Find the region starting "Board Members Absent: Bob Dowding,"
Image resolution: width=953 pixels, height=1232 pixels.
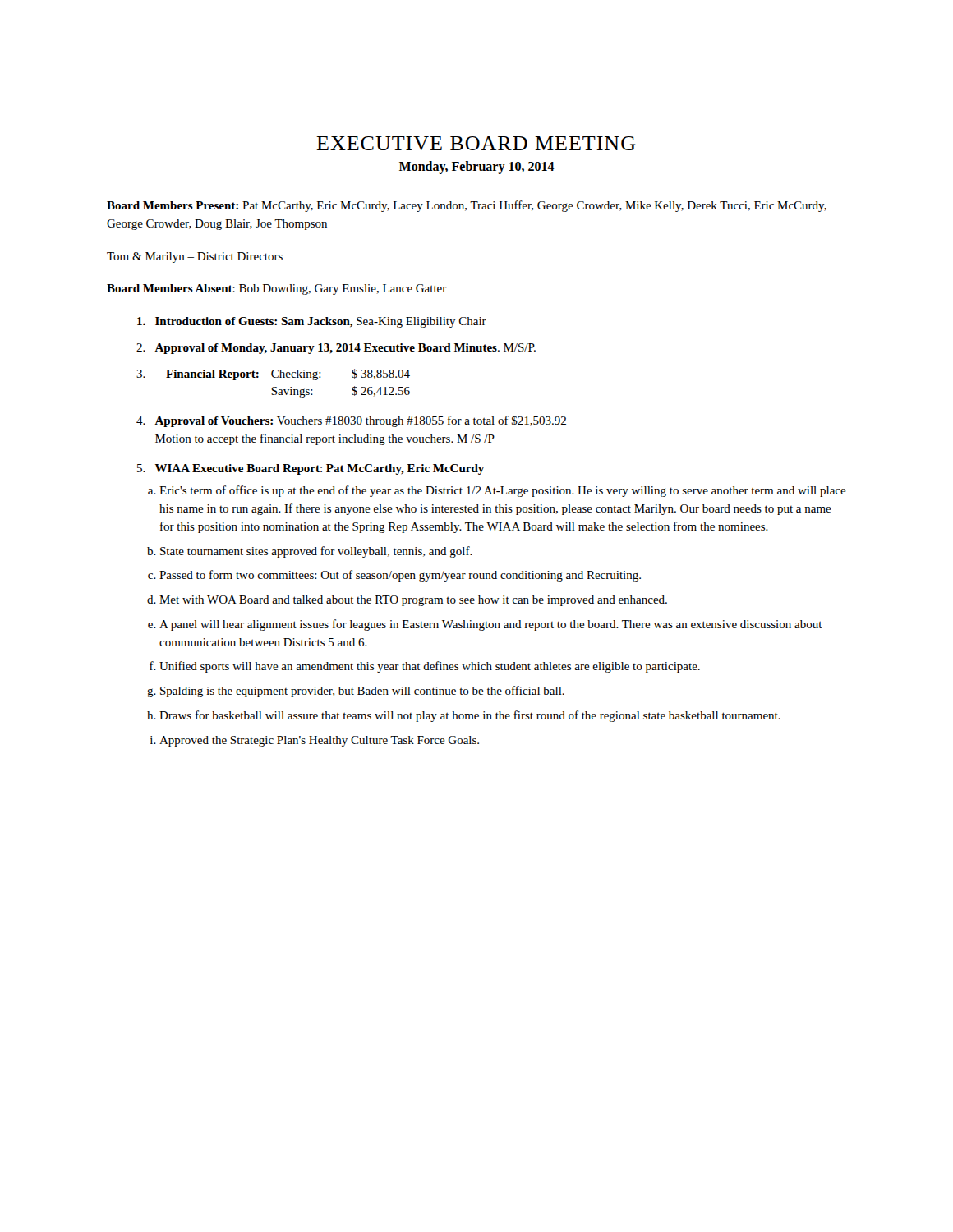(x=277, y=288)
